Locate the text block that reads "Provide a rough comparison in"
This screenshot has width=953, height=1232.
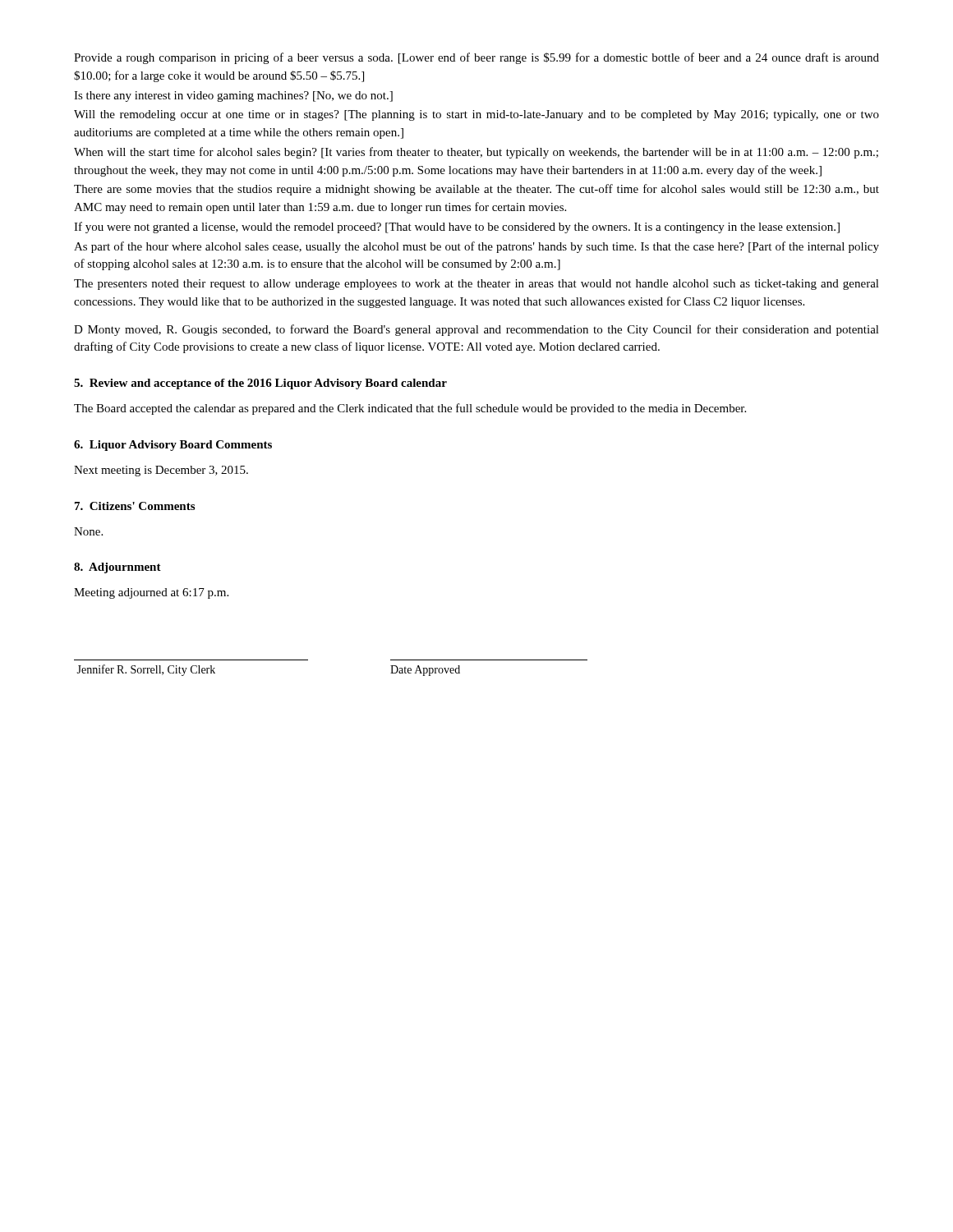(476, 180)
